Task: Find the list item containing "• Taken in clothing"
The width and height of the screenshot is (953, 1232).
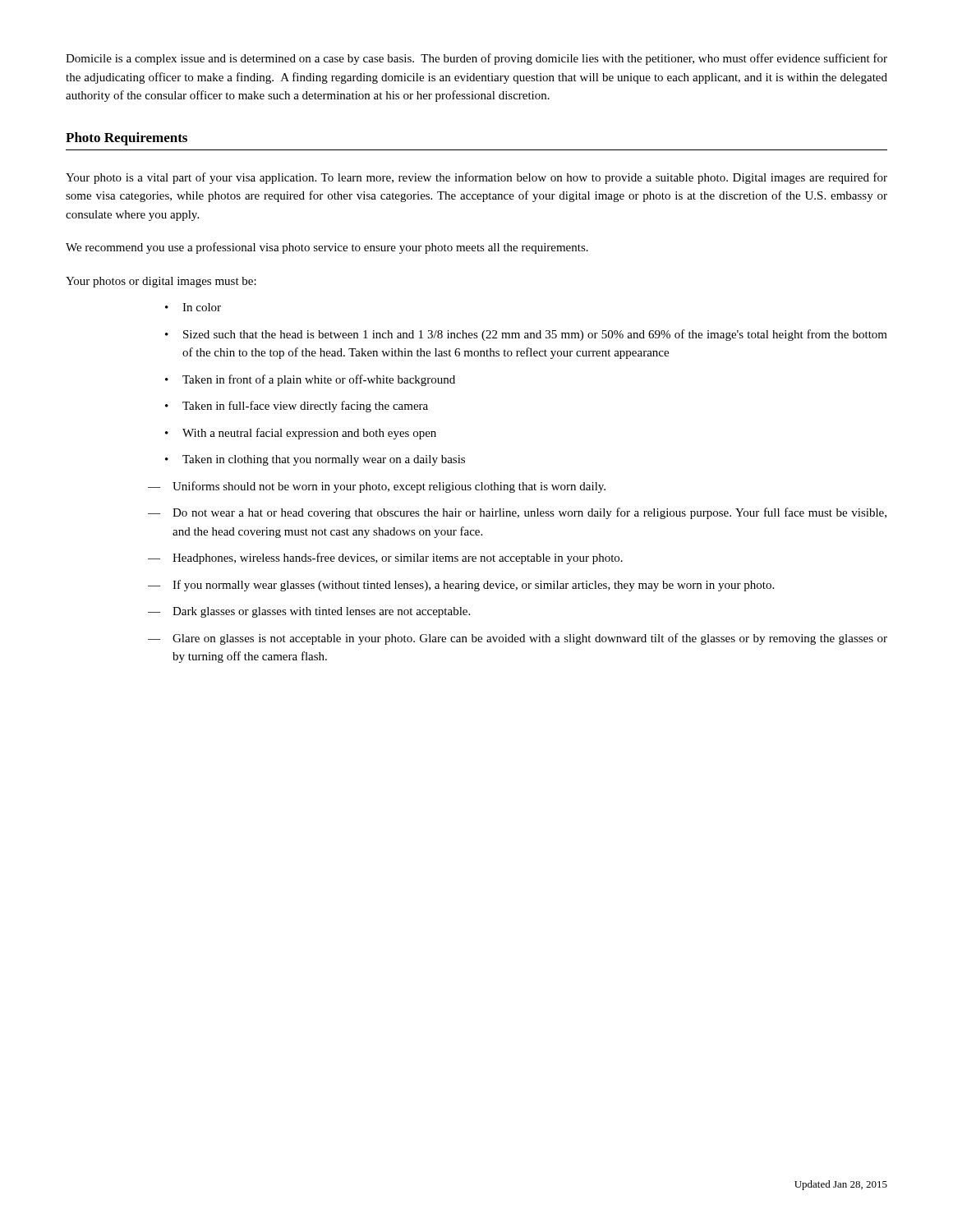Action: [315, 460]
